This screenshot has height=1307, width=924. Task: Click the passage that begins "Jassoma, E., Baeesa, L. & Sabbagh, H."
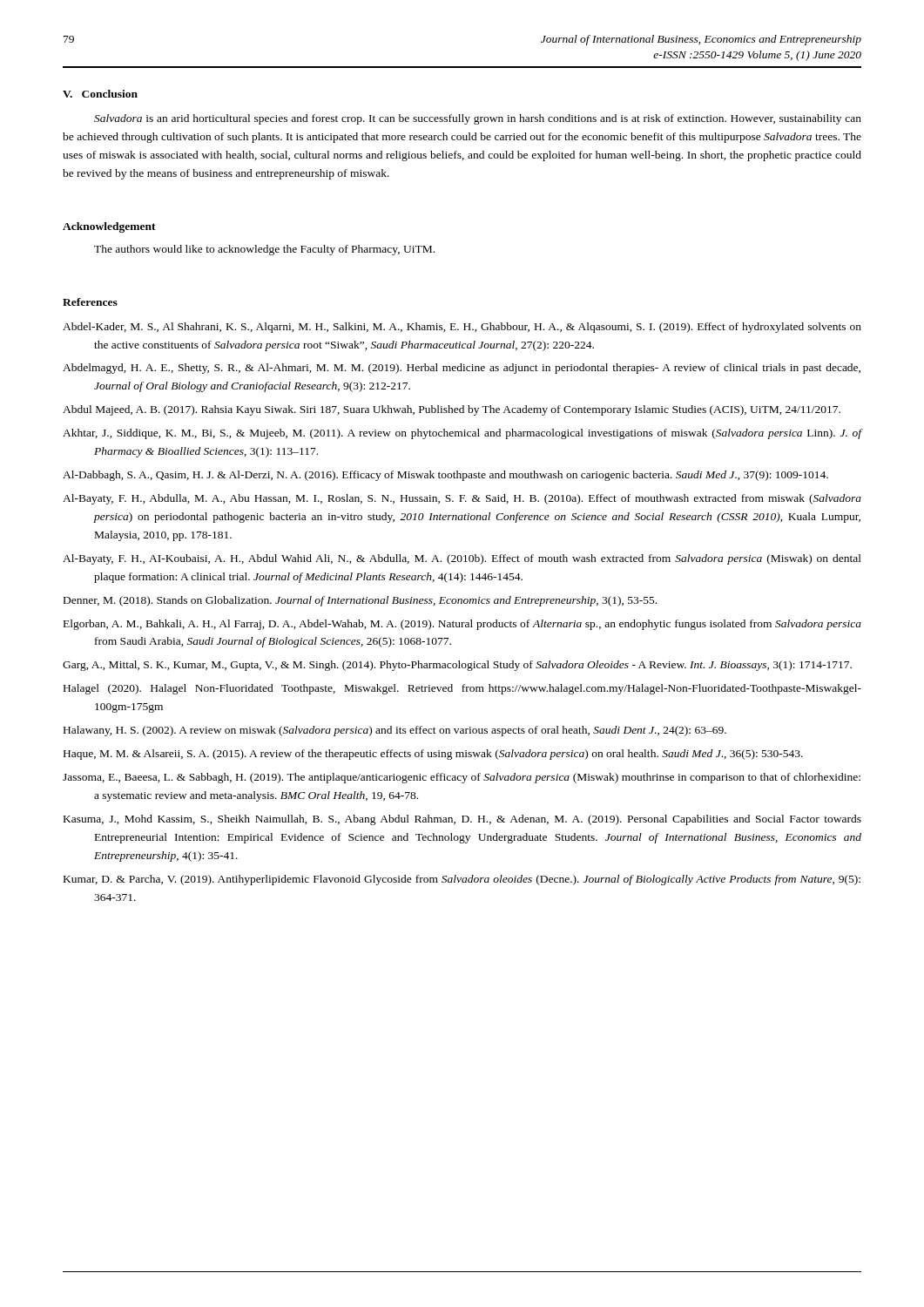point(462,786)
